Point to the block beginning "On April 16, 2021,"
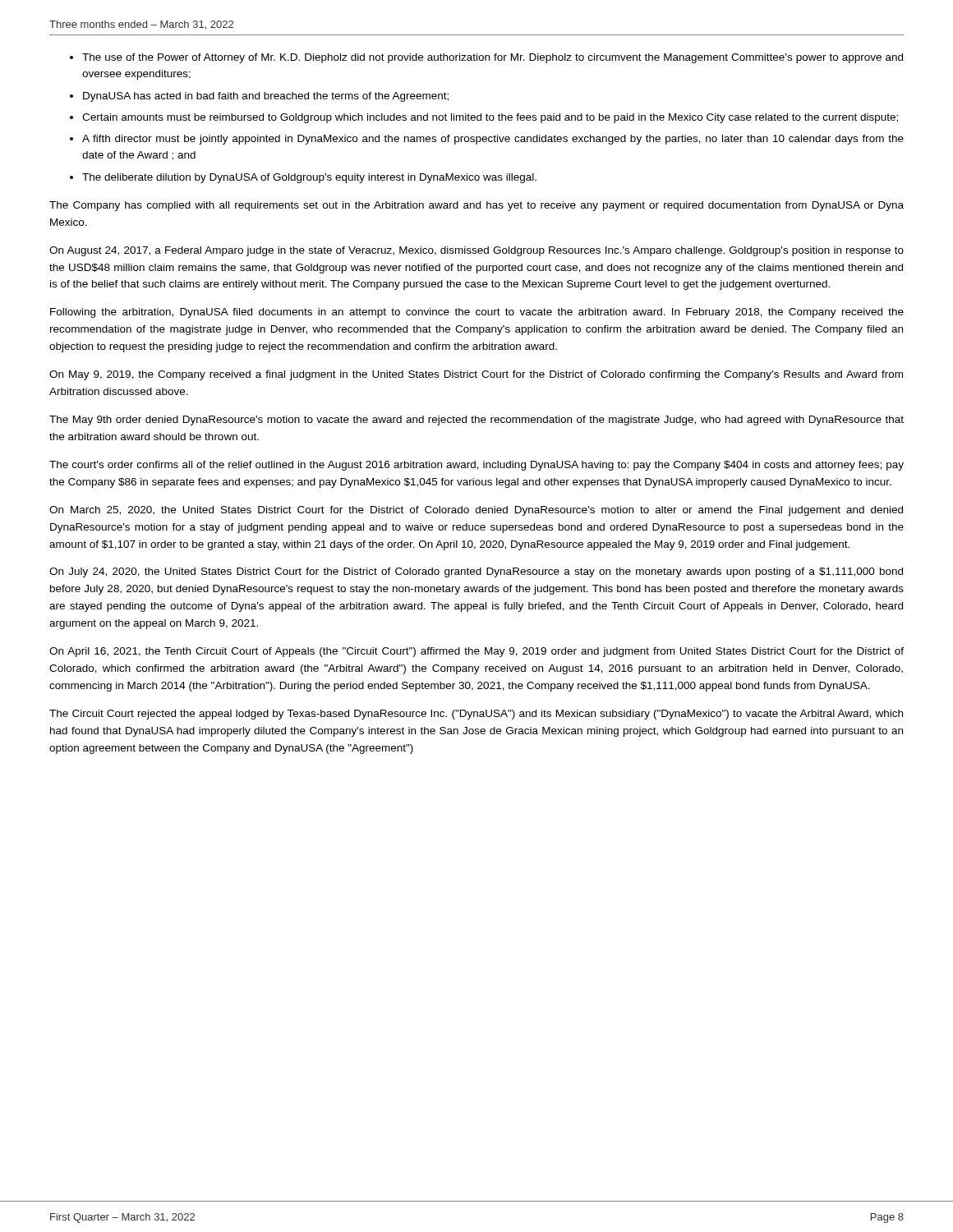Image resolution: width=953 pixels, height=1232 pixels. click(x=476, y=668)
